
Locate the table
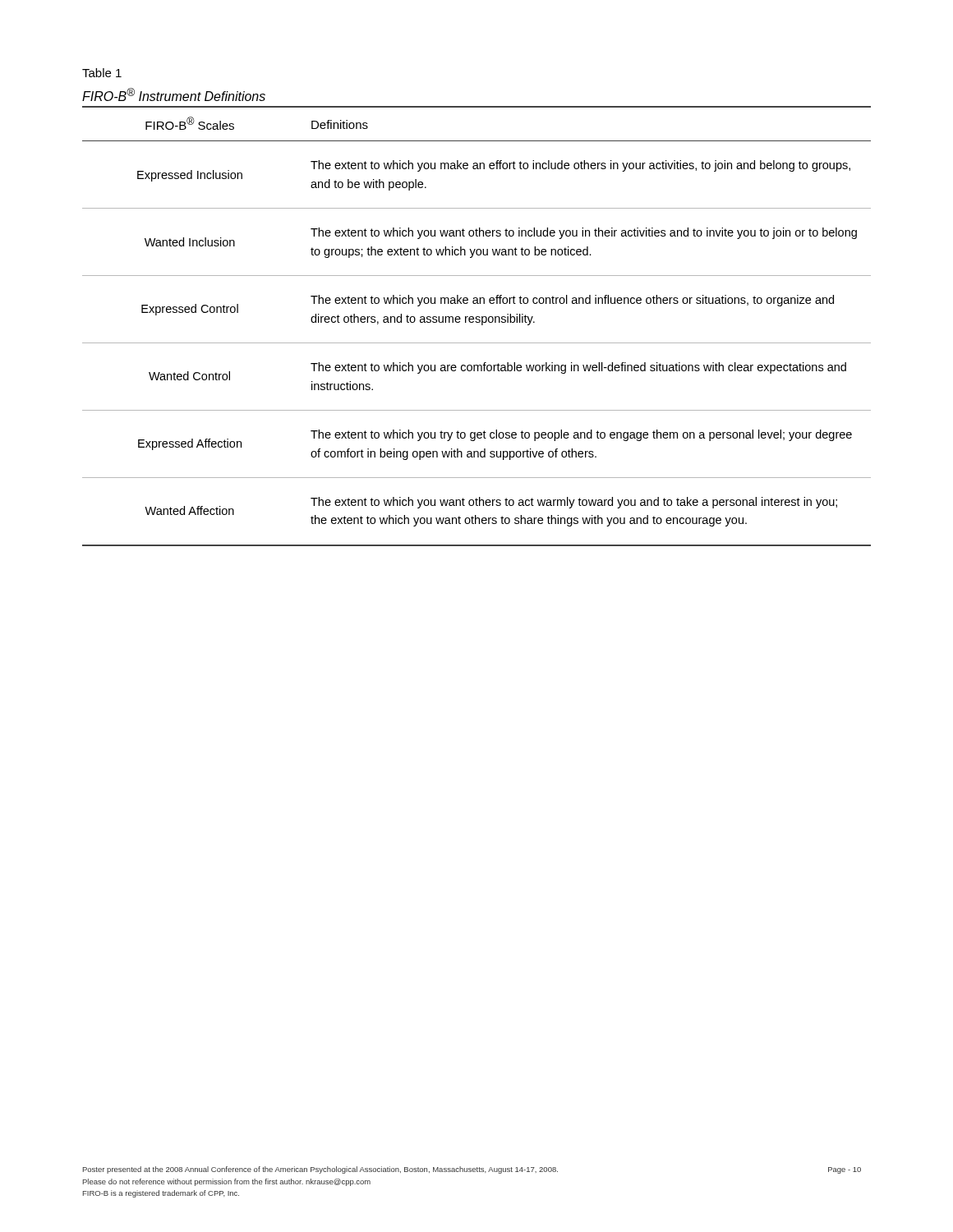476,326
